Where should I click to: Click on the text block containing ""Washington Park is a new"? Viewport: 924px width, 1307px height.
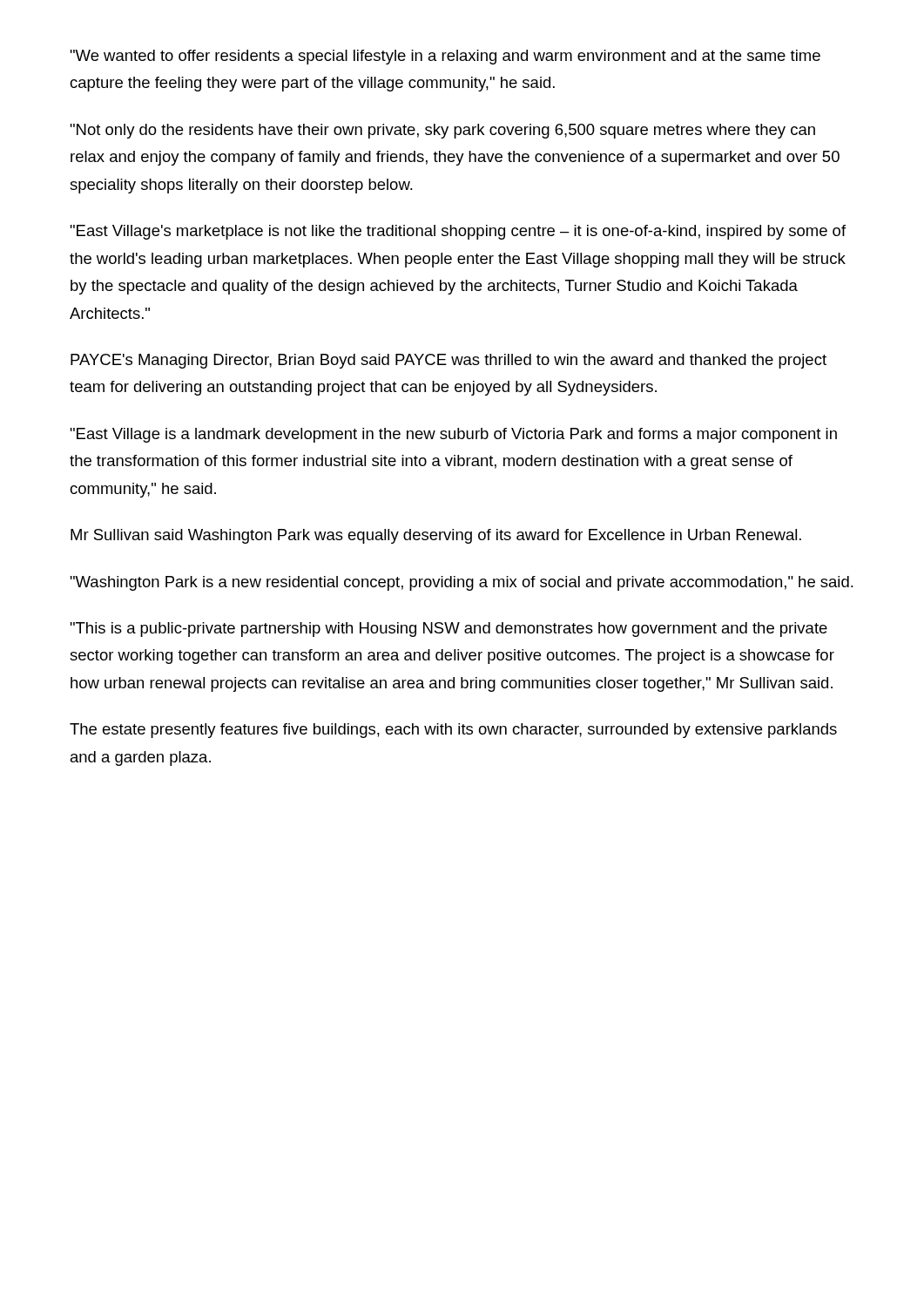coord(462,581)
